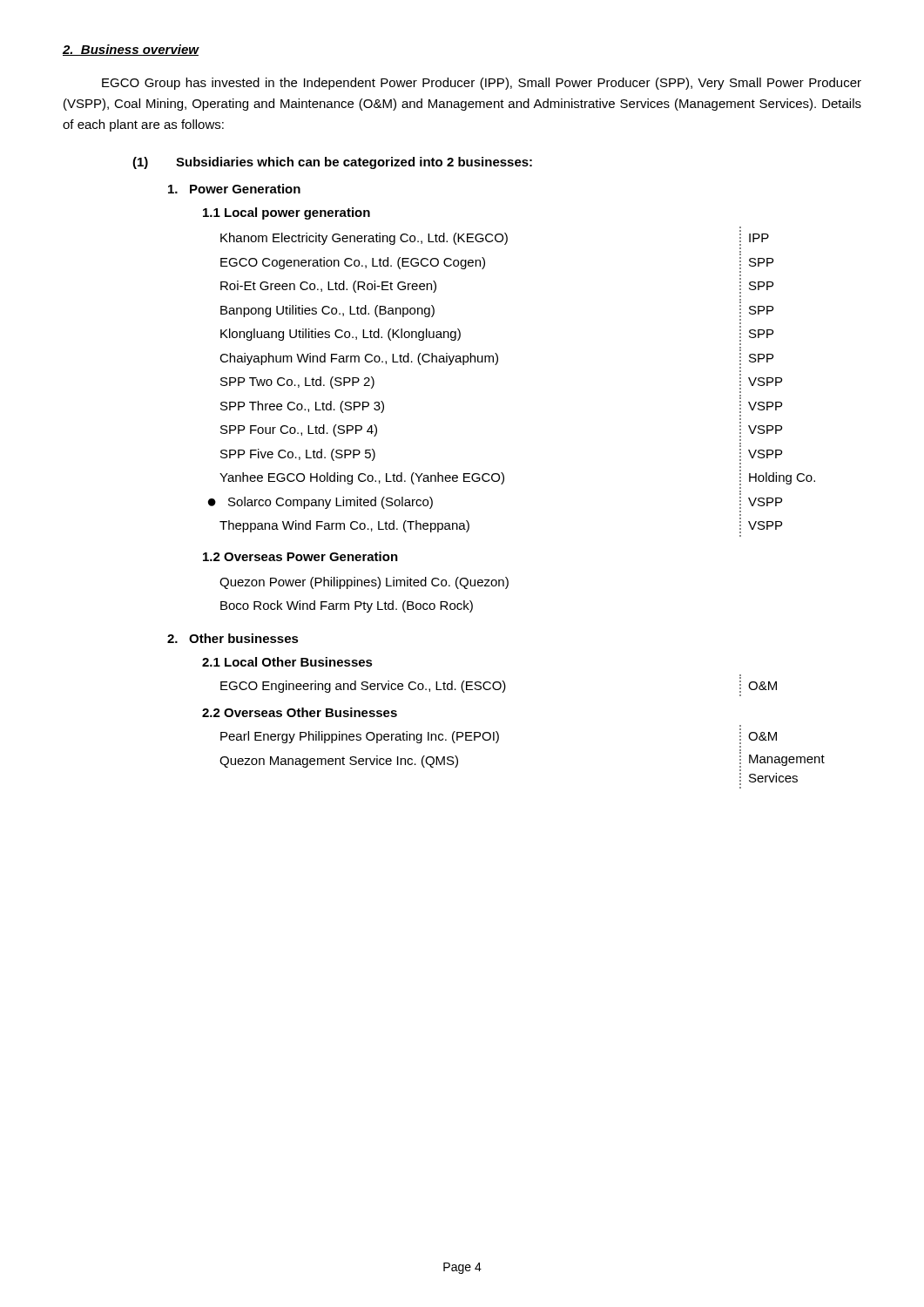924x1307 pixels.
Task: Point to the text starting "Quezon Power (Philippines) Limited Co. (Quezon)"
Action: click(364, 583)
